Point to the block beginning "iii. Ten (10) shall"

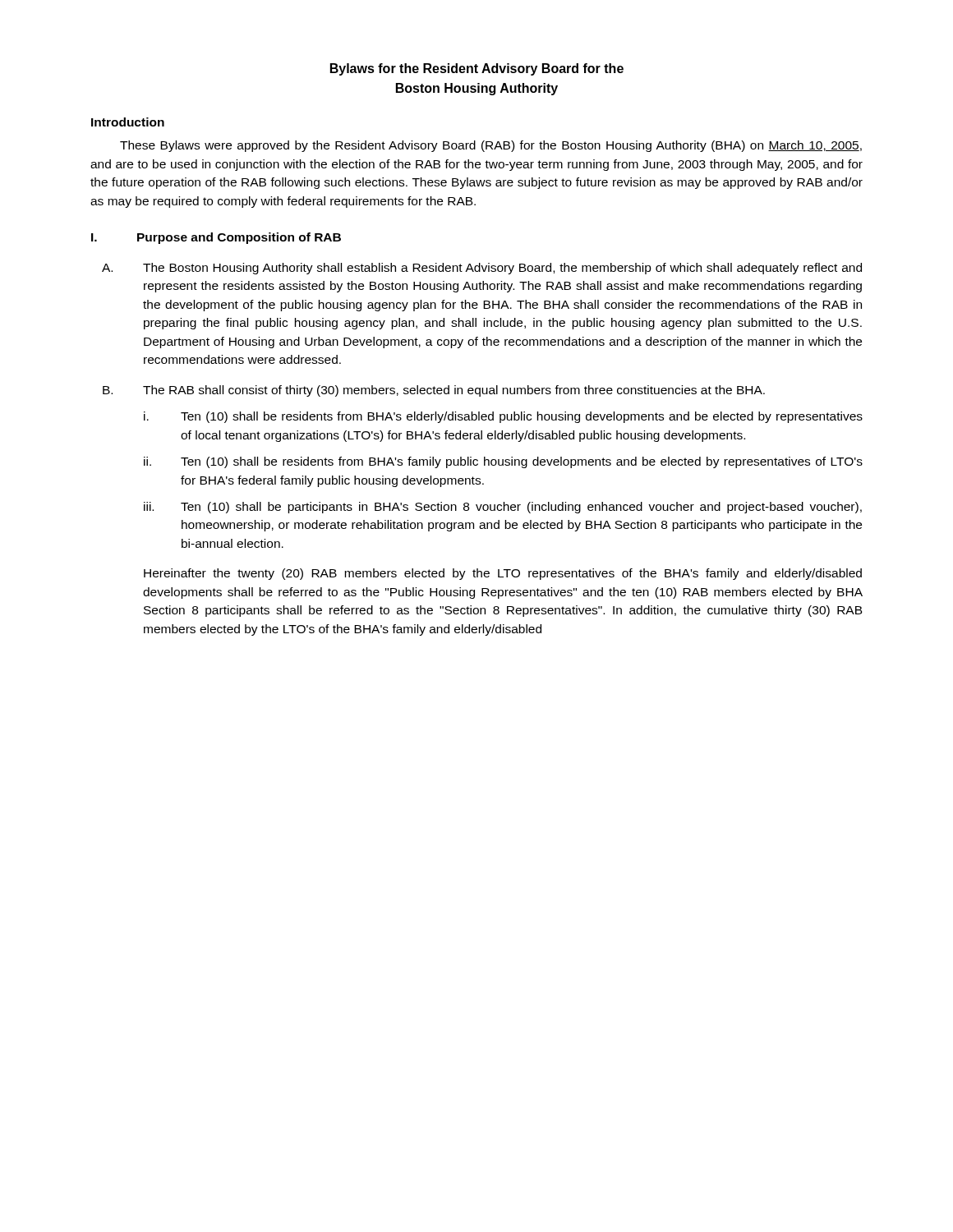[x=503, y=525]
